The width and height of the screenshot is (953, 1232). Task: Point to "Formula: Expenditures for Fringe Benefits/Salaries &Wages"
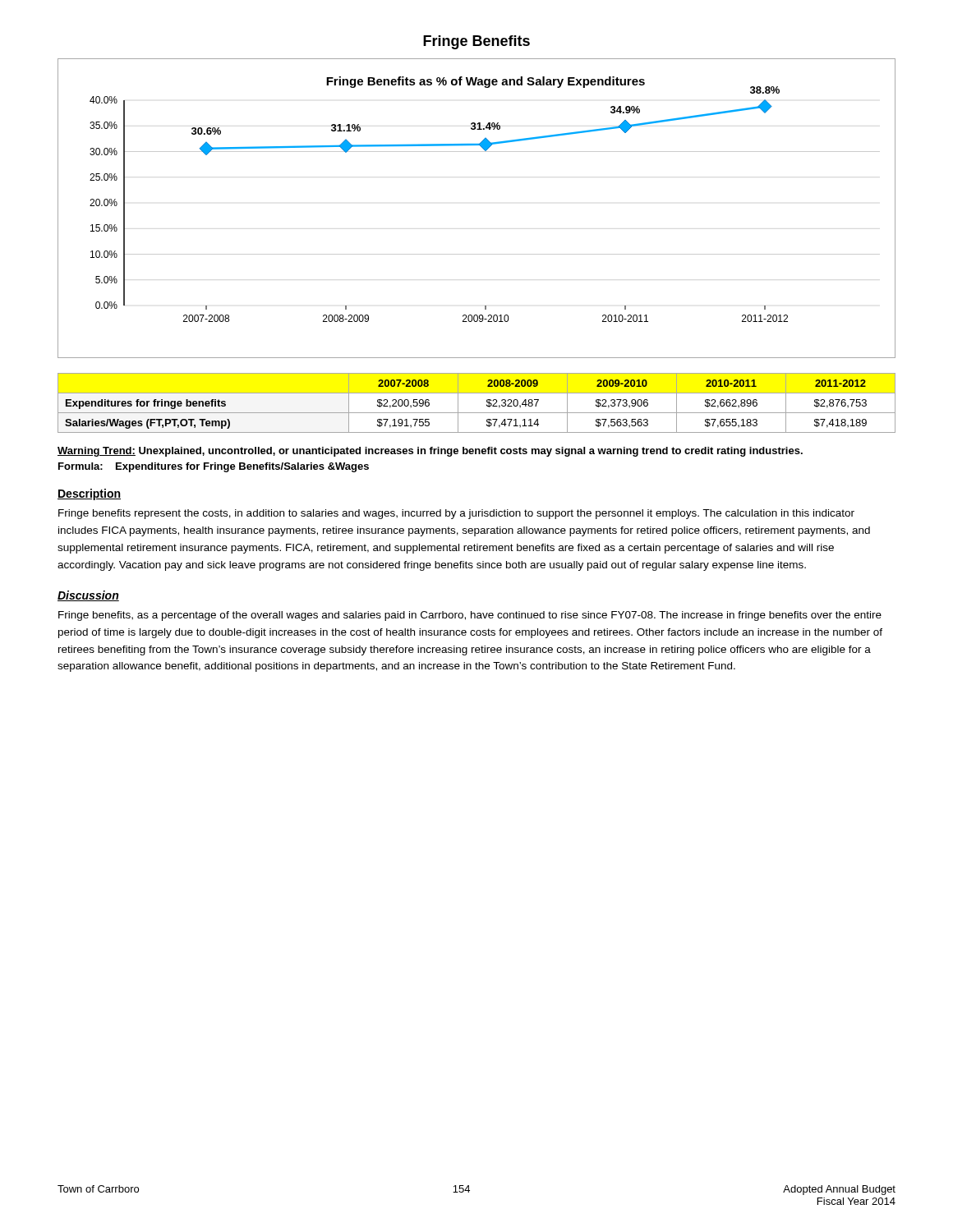point(213,466)
